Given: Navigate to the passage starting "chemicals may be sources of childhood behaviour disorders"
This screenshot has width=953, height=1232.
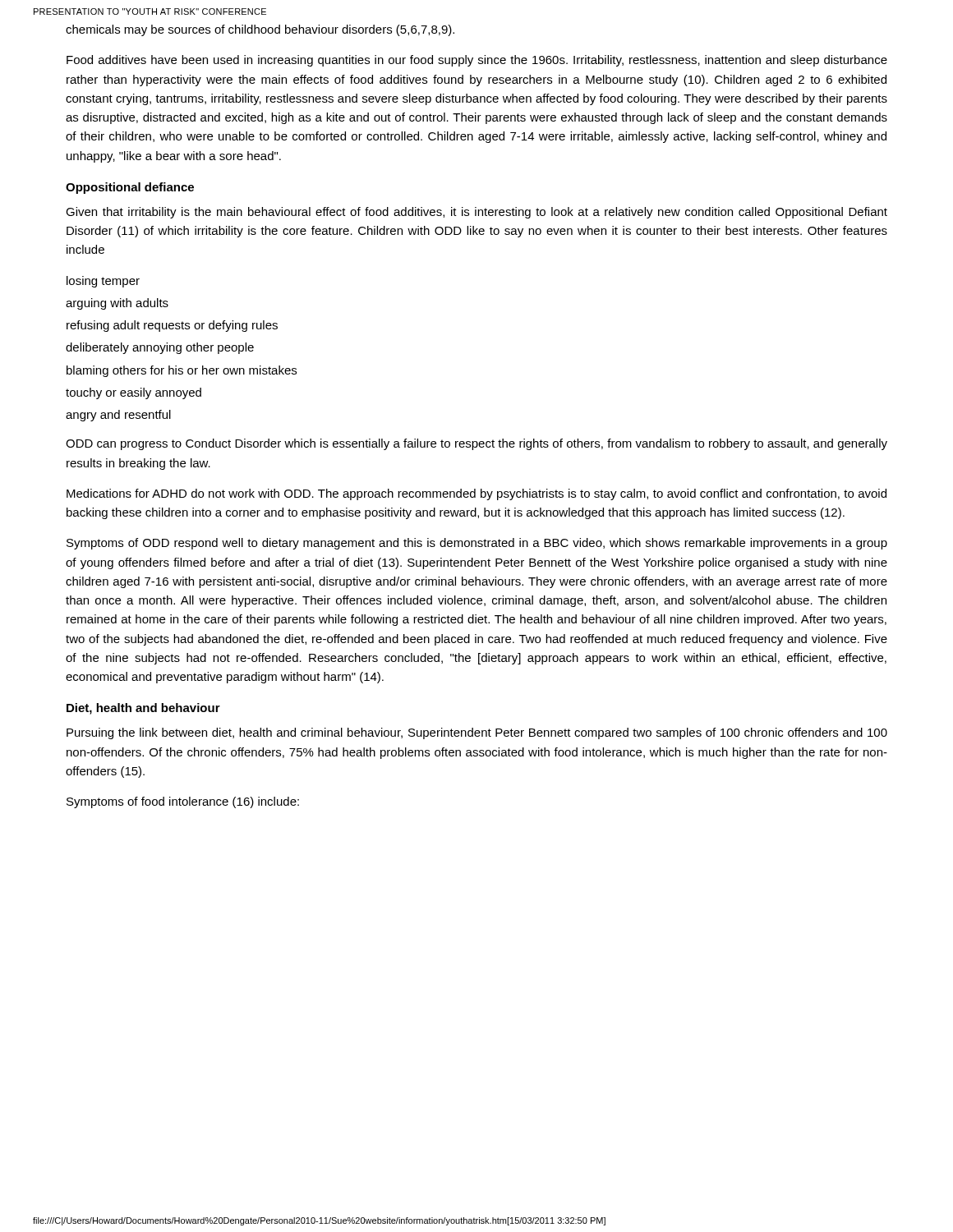Looking at the screenshot, I should click(x=261, y=29).
